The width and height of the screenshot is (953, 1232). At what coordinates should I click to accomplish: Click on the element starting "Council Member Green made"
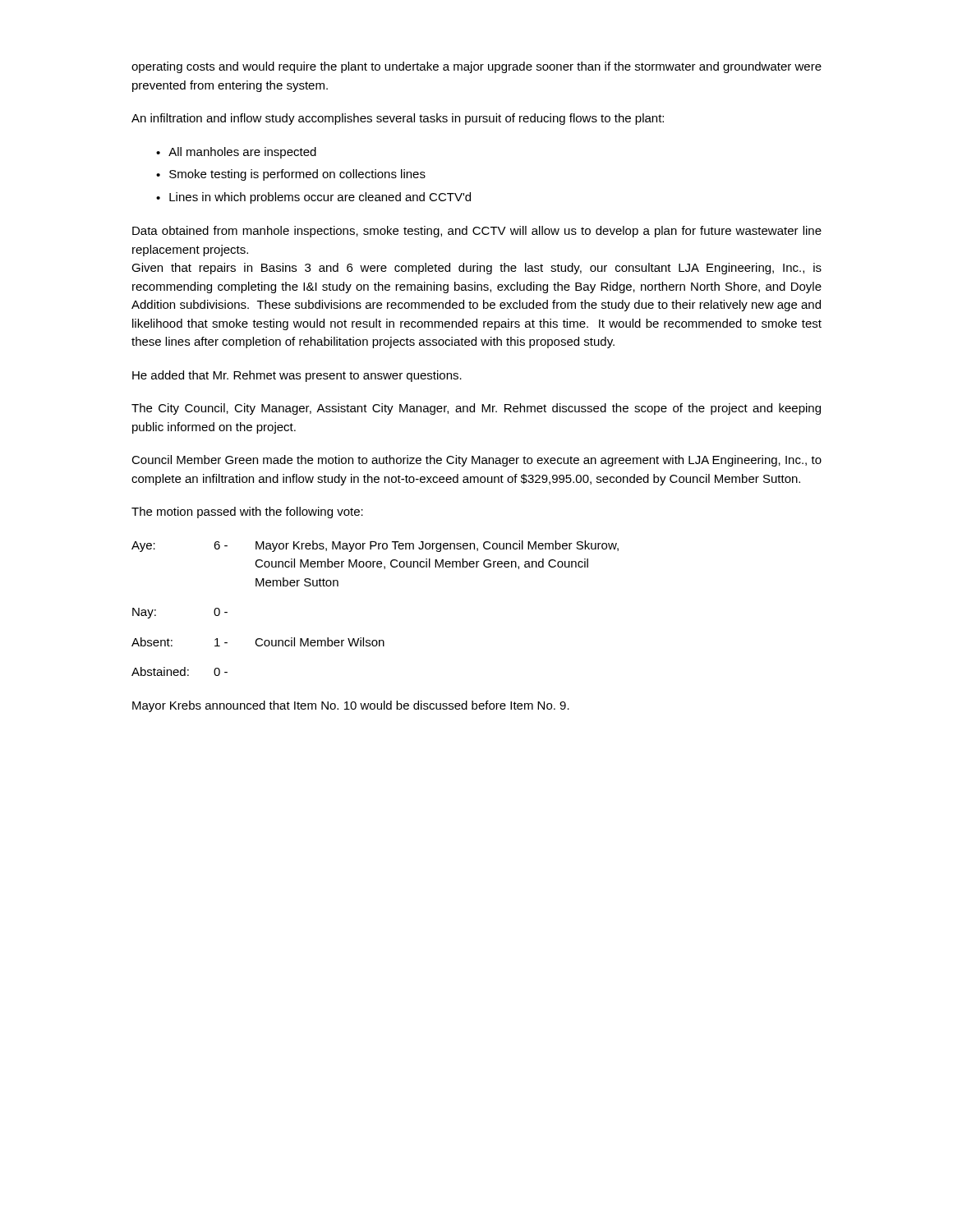click(x=476, y=469)
